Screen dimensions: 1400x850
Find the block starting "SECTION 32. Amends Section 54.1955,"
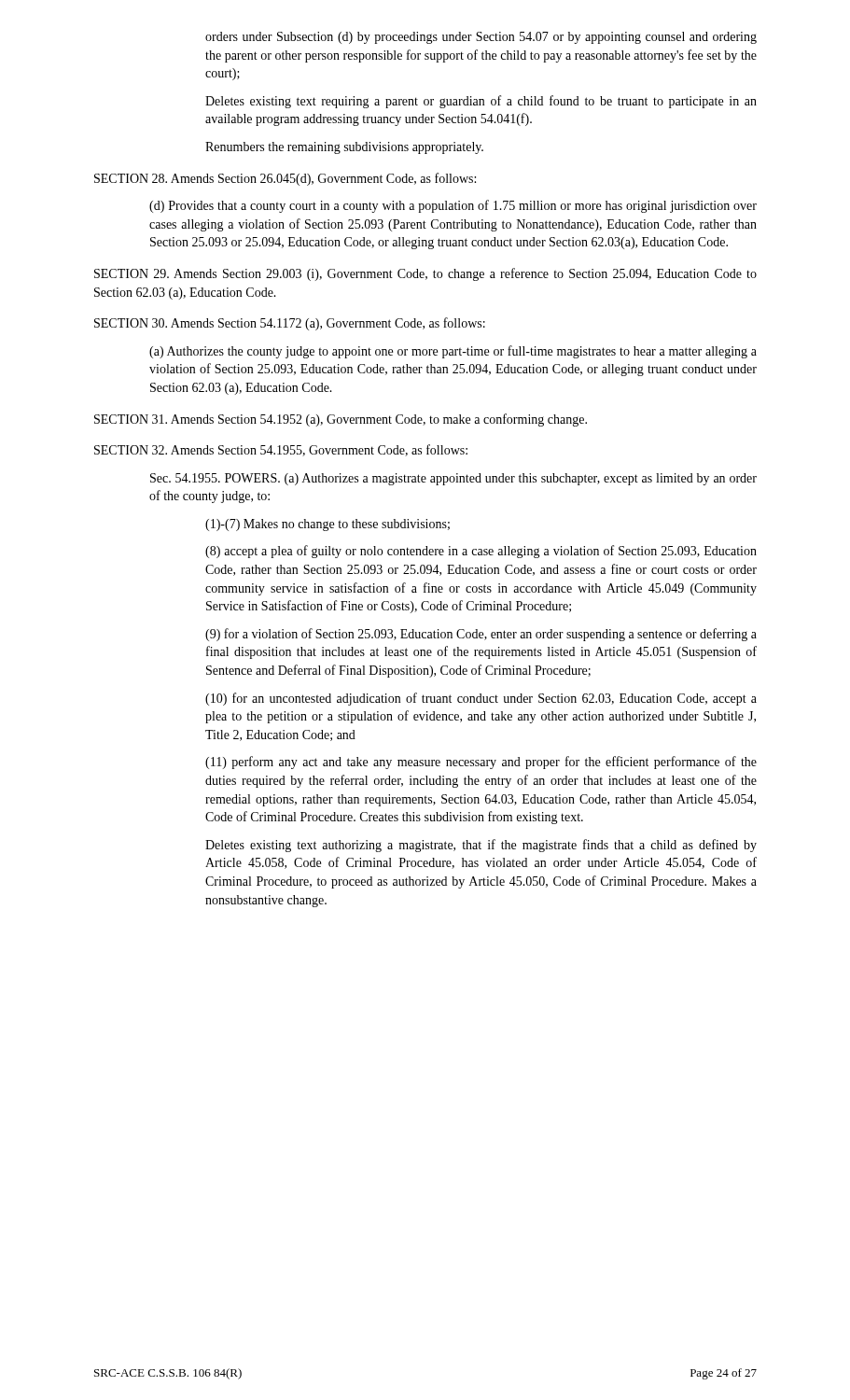(281, 450)
